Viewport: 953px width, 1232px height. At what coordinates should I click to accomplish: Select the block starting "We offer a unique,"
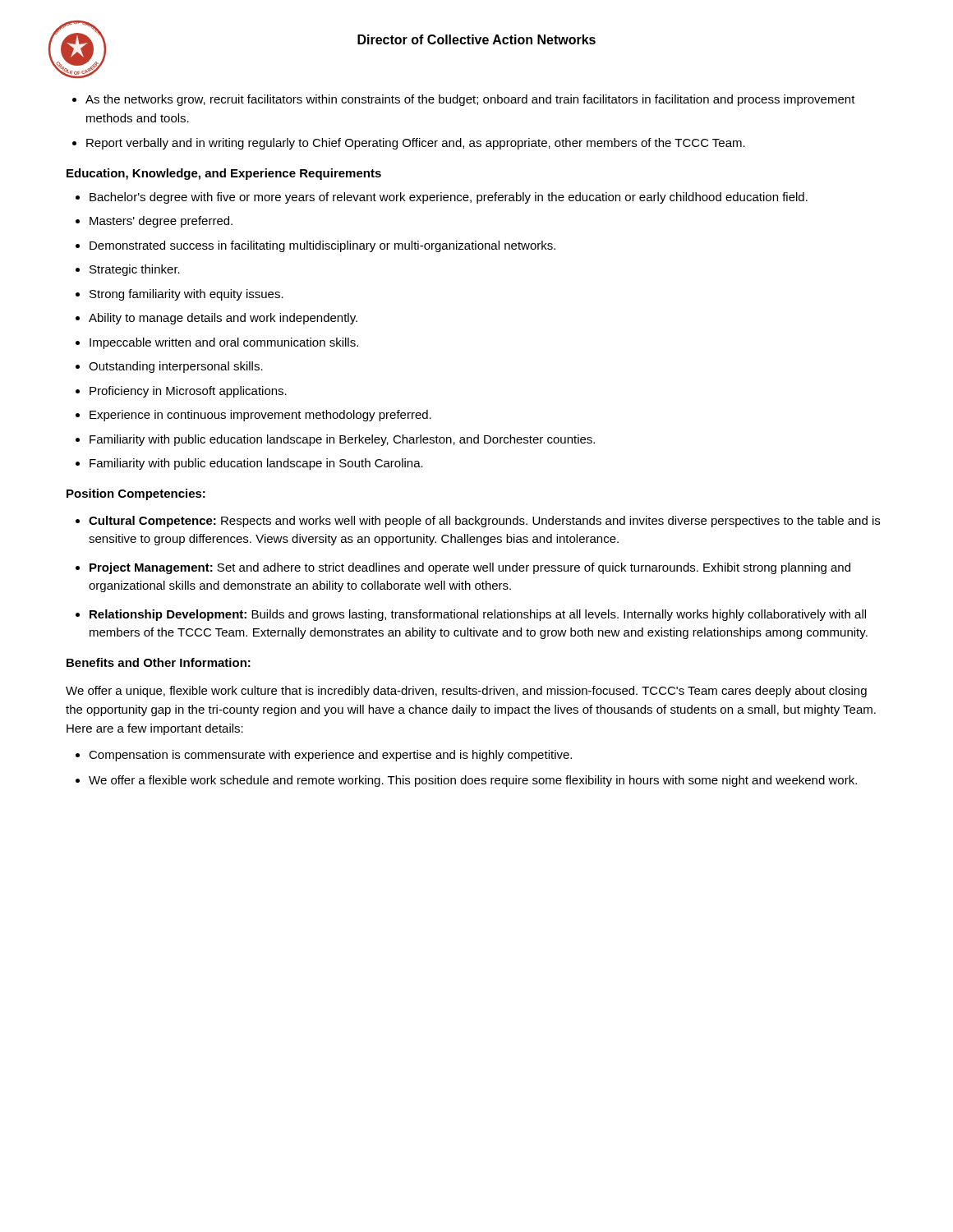click(x=471, y=709)
